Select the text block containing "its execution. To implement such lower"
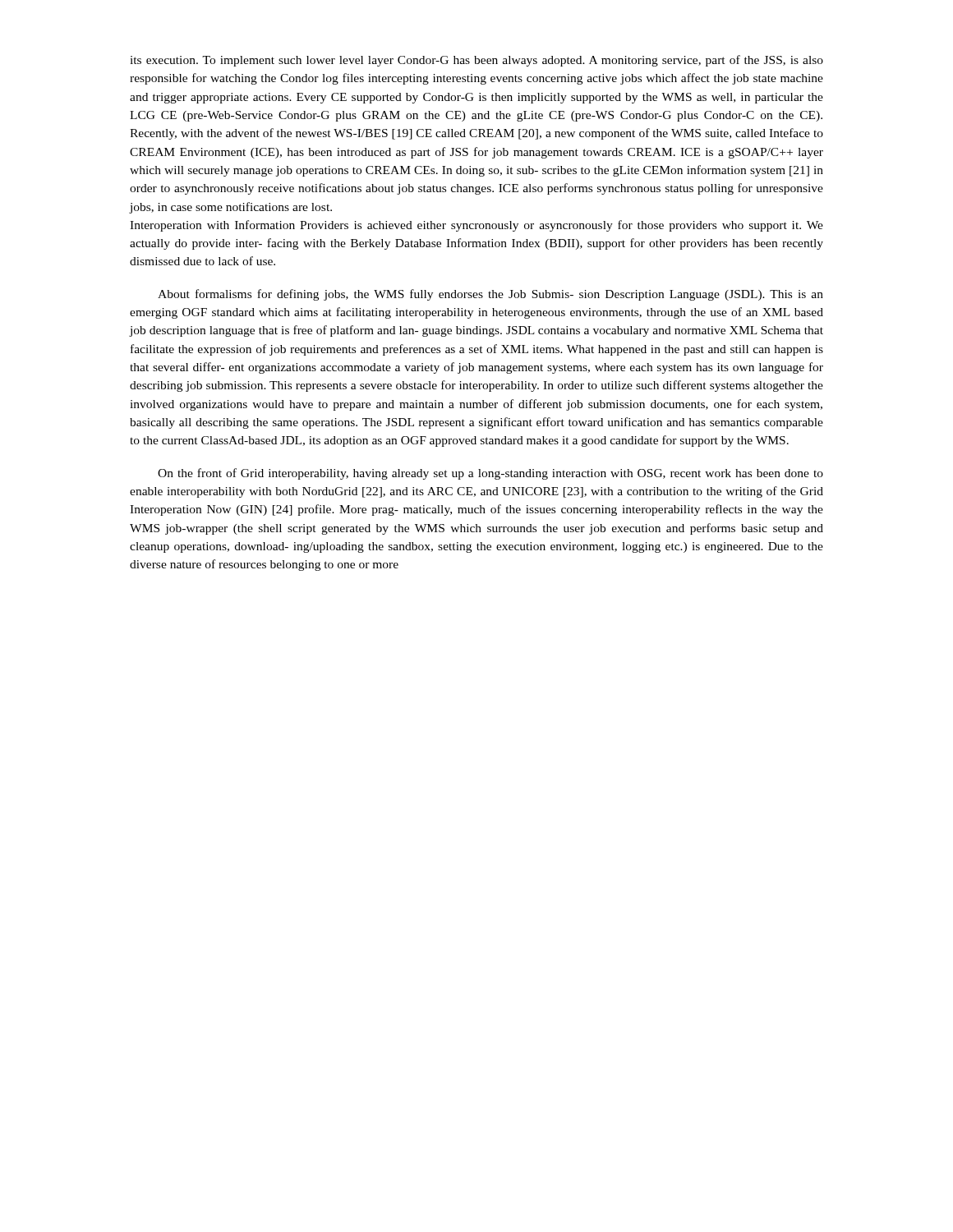The height and width of the screenshot is (1232, 953). tap(476, 160)
